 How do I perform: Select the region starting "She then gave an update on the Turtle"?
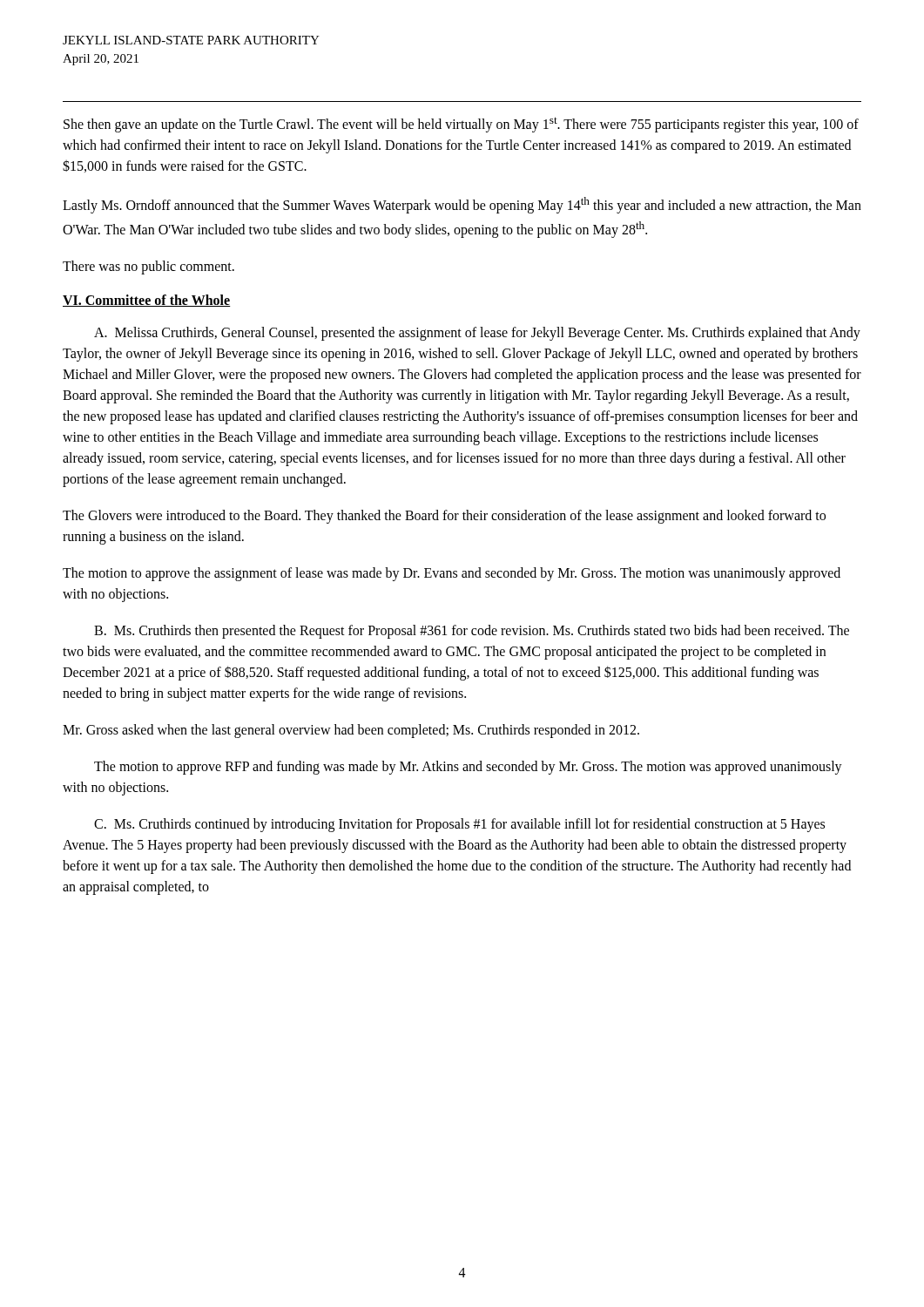[x=461, y=144]
